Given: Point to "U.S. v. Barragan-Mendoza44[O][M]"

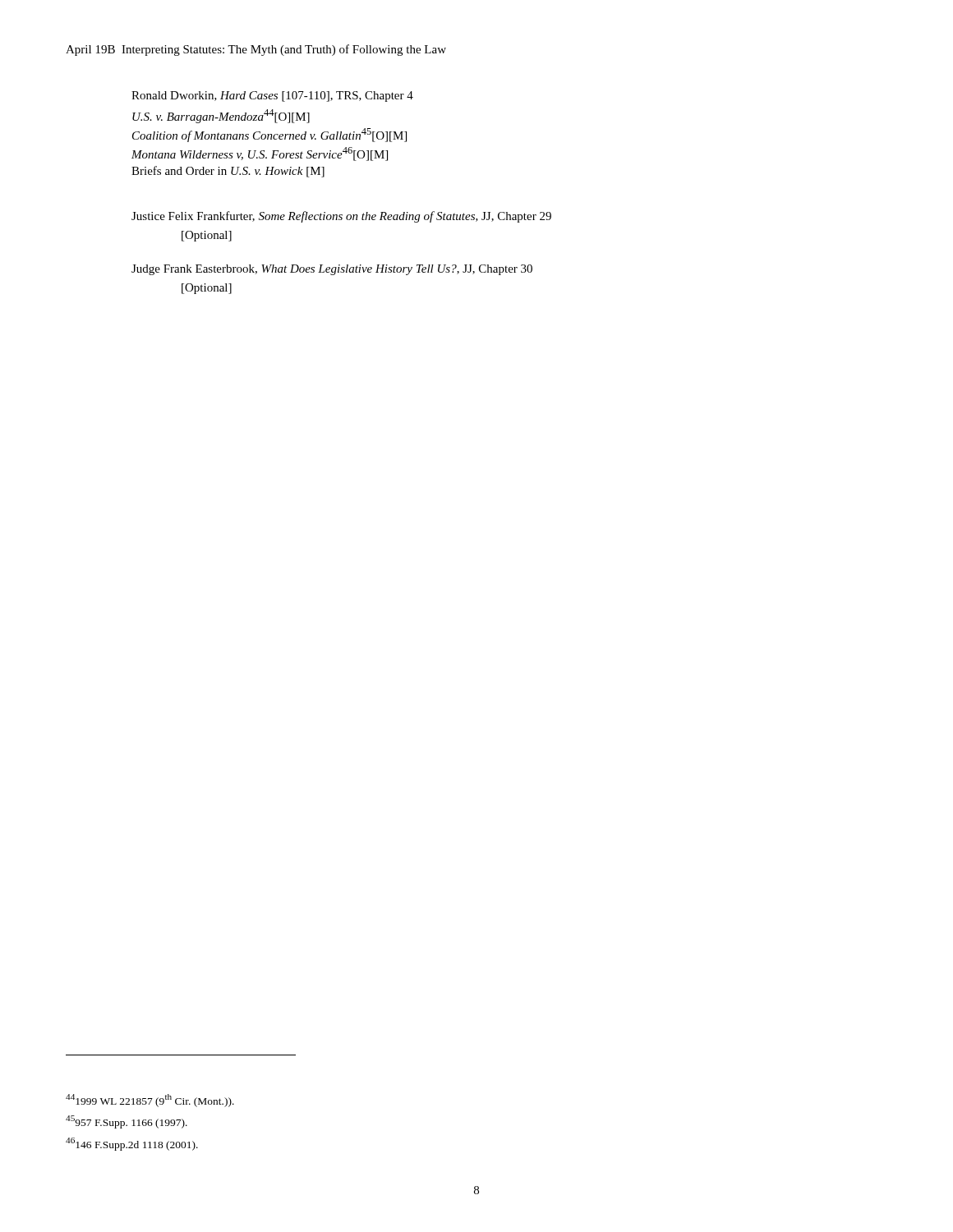Looking at the screenshot, I should (x=221, y=115).
